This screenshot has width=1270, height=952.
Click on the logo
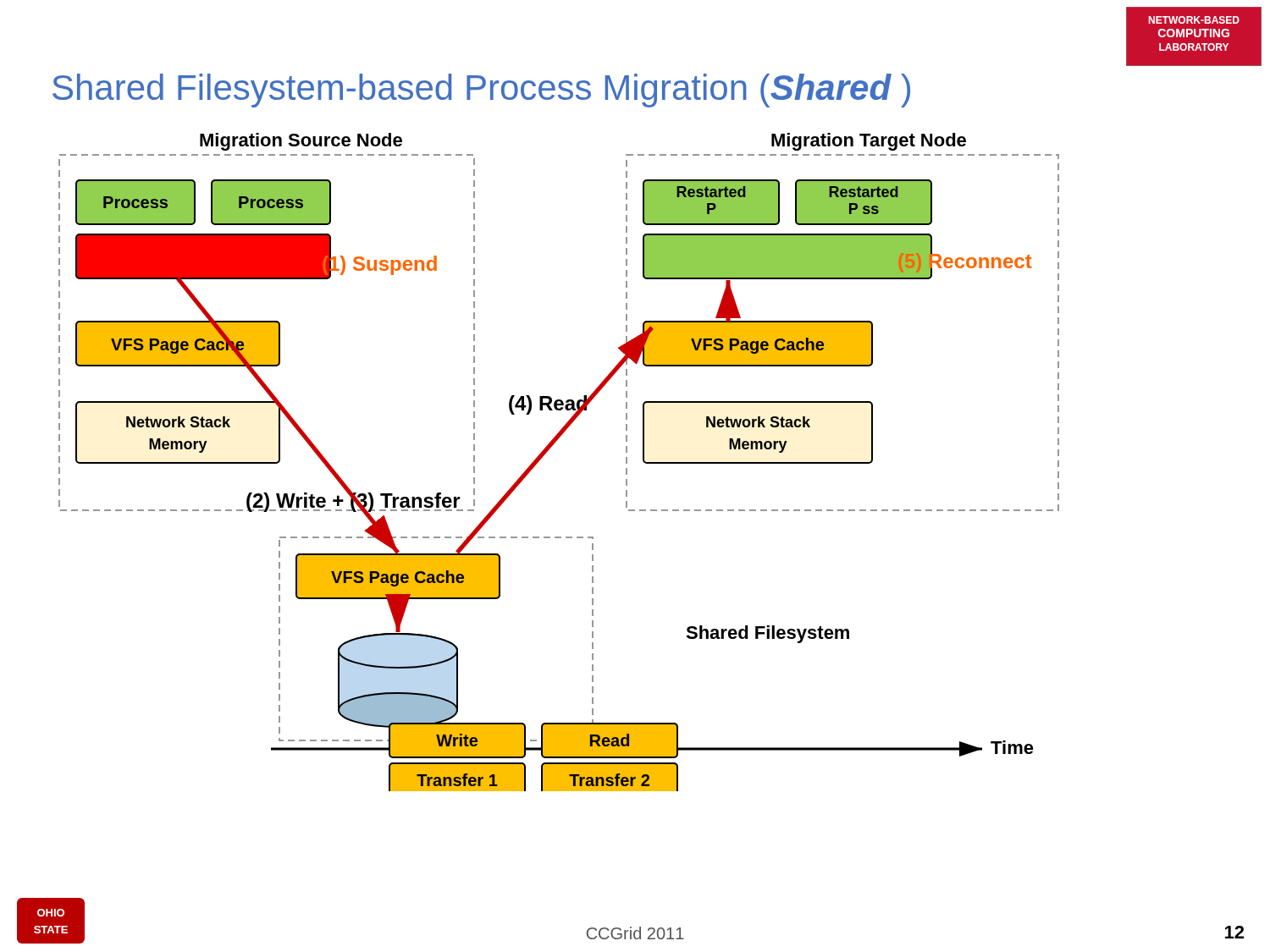coord(1194,36)
